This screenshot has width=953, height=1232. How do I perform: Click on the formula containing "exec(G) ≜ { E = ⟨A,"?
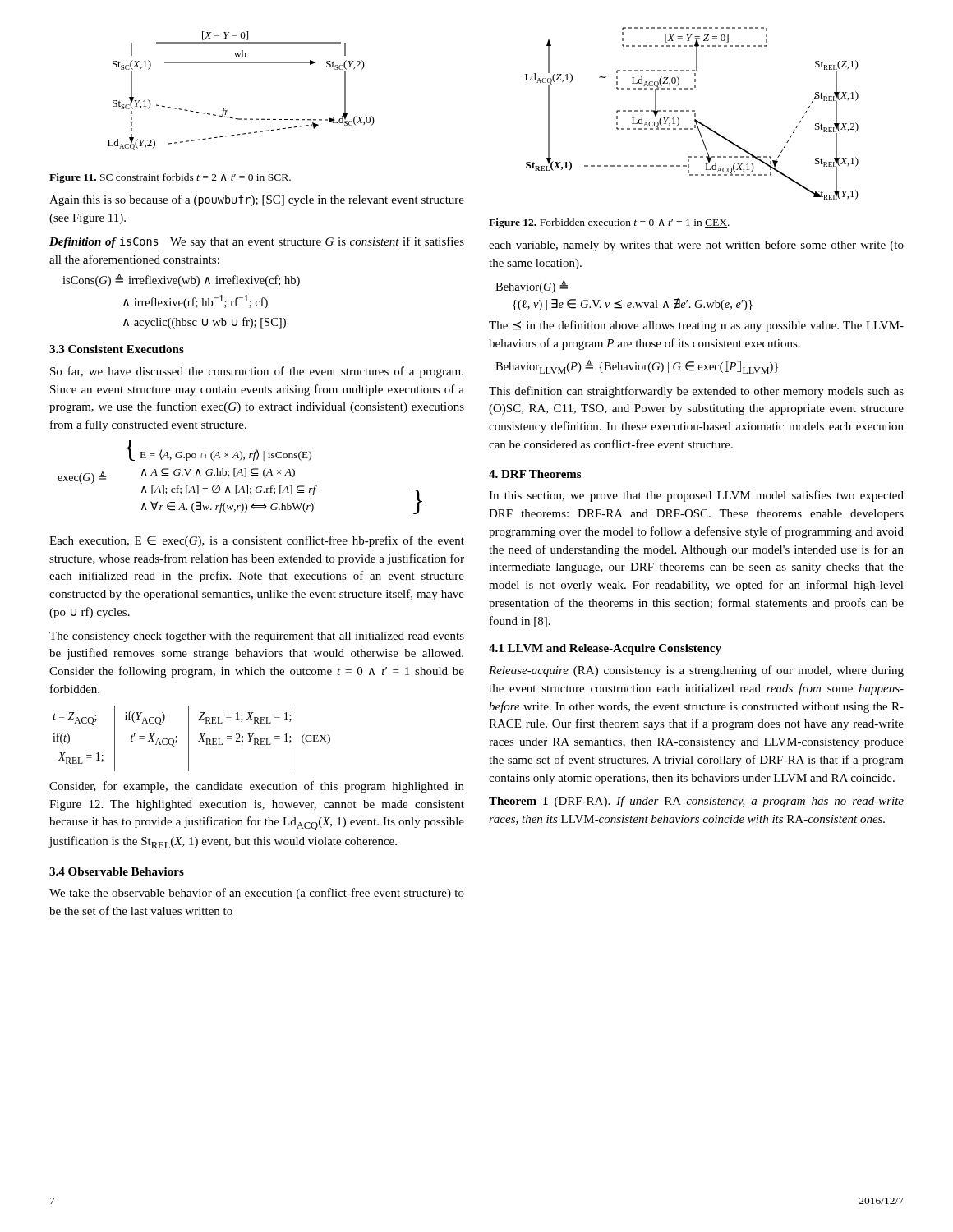246,481
